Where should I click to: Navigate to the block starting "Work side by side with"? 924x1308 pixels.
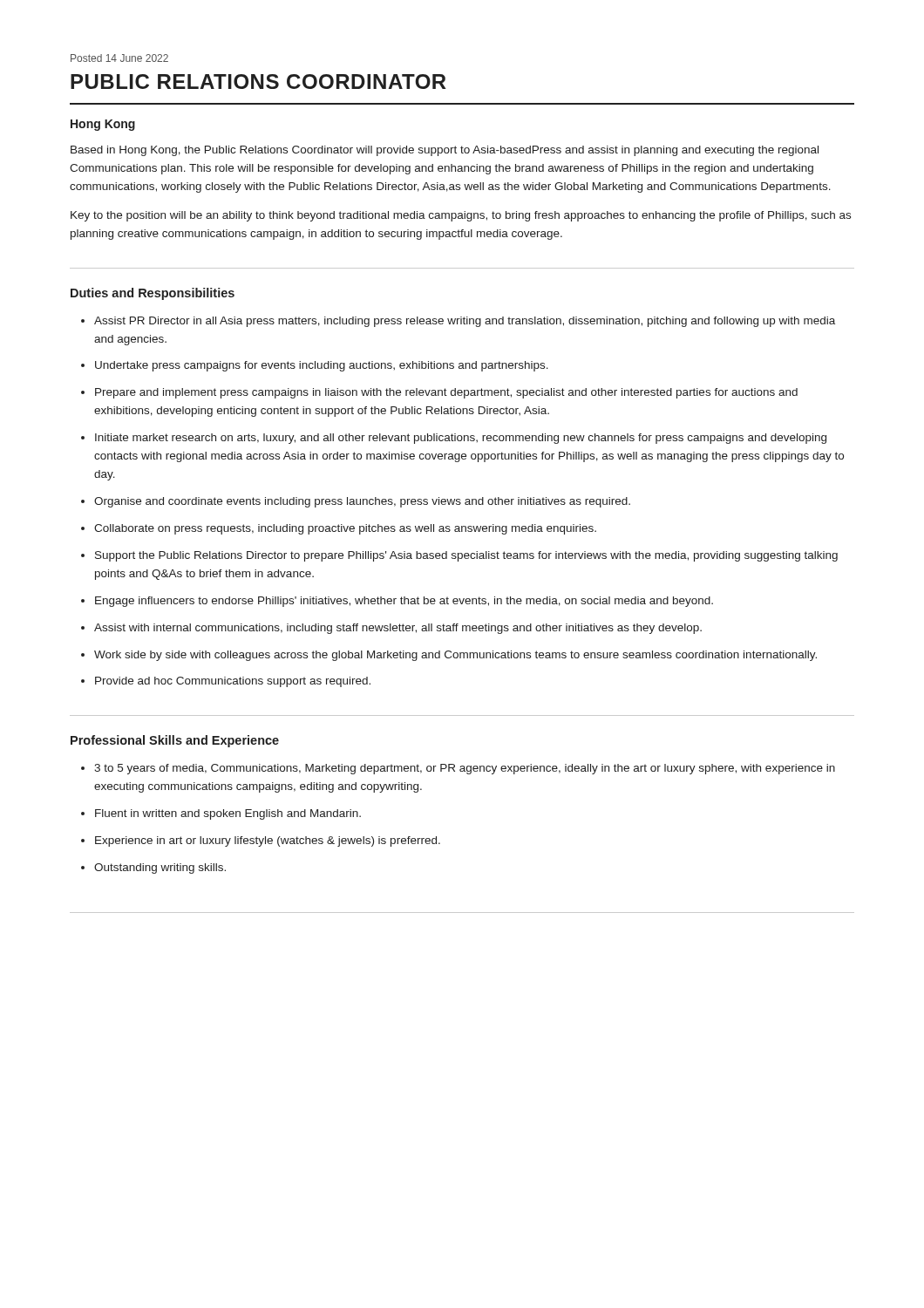tap(456, 654)
